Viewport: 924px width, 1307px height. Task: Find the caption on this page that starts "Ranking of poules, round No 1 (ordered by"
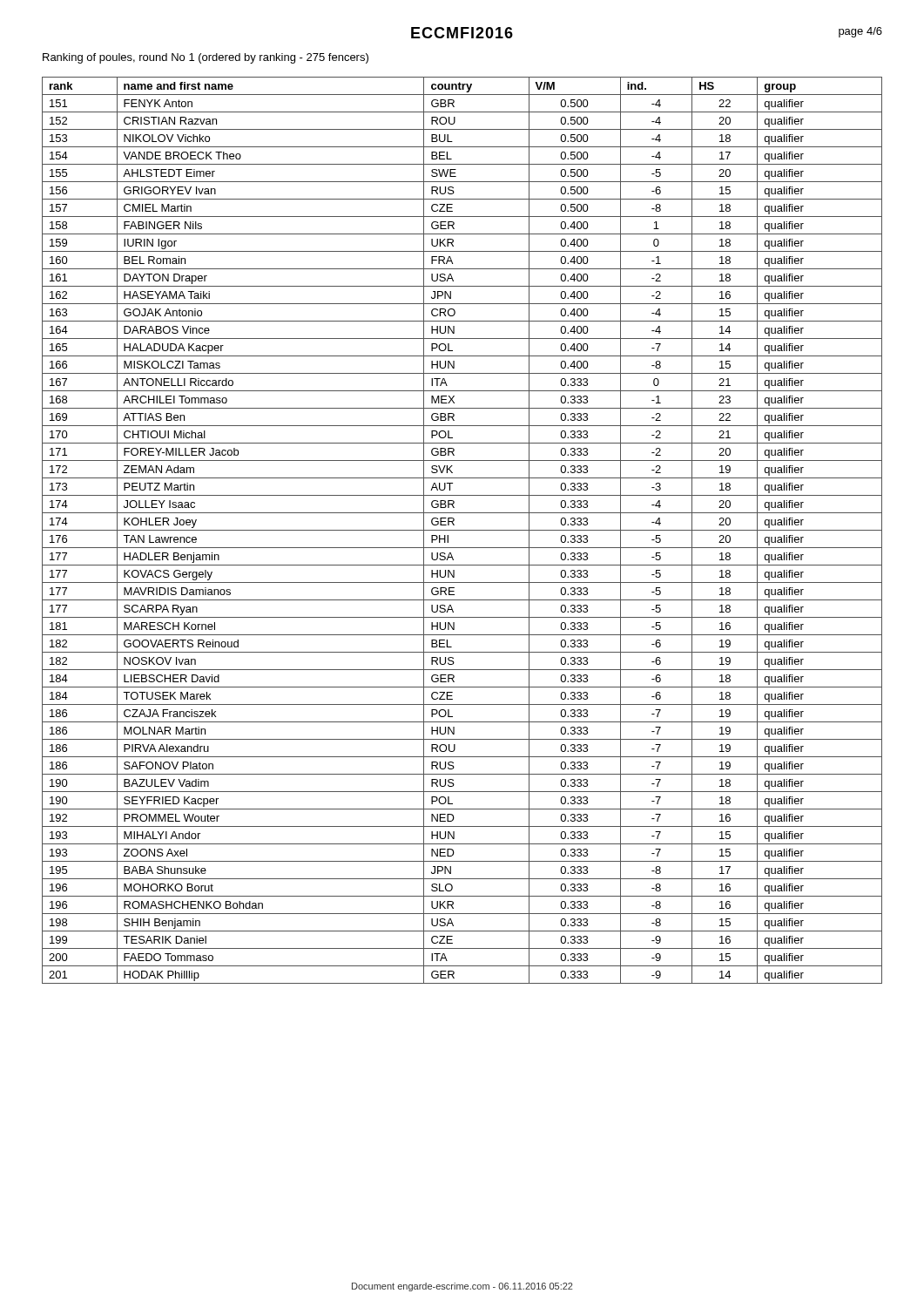205,57
